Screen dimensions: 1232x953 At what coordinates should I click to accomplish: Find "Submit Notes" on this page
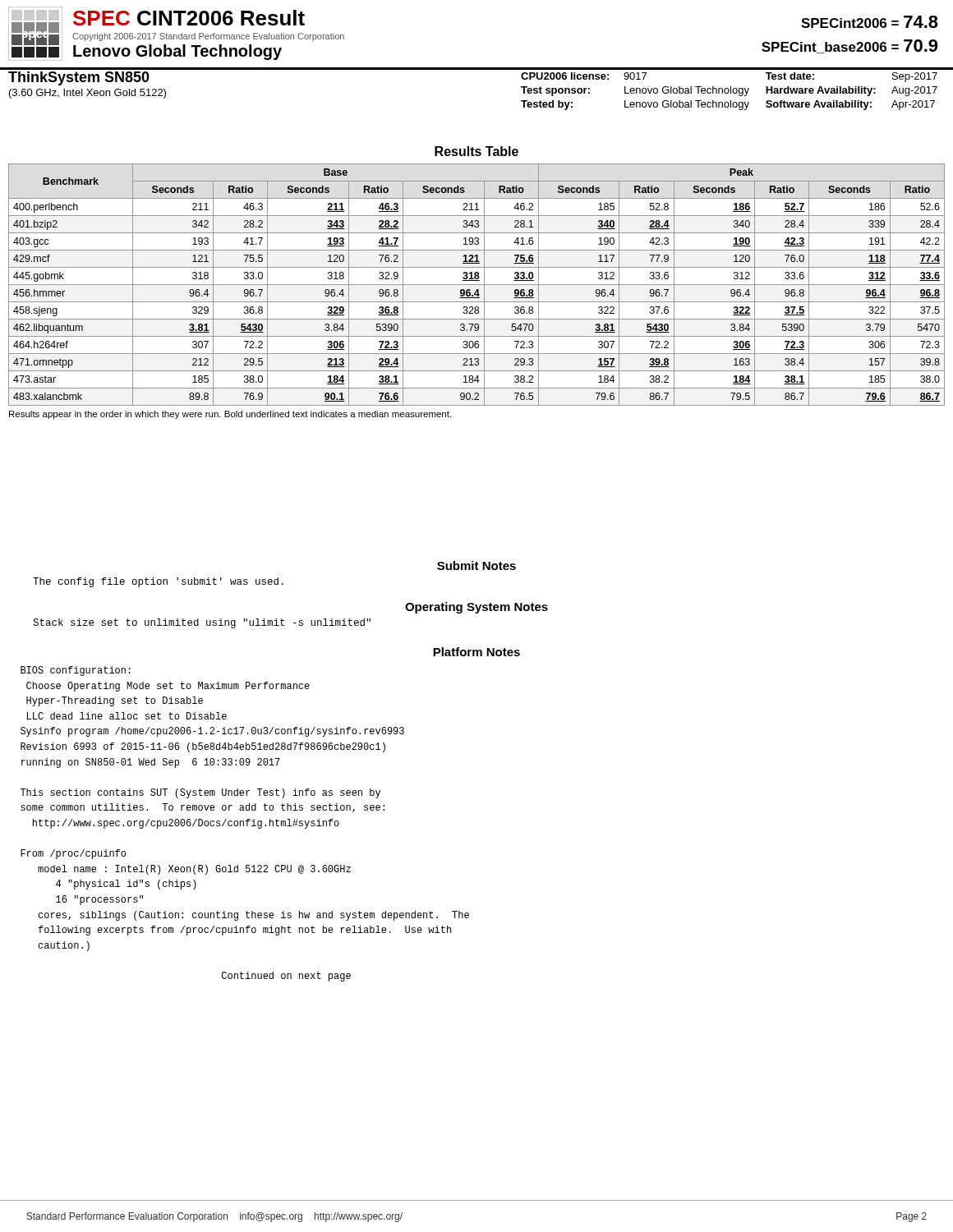click(476, 565)
